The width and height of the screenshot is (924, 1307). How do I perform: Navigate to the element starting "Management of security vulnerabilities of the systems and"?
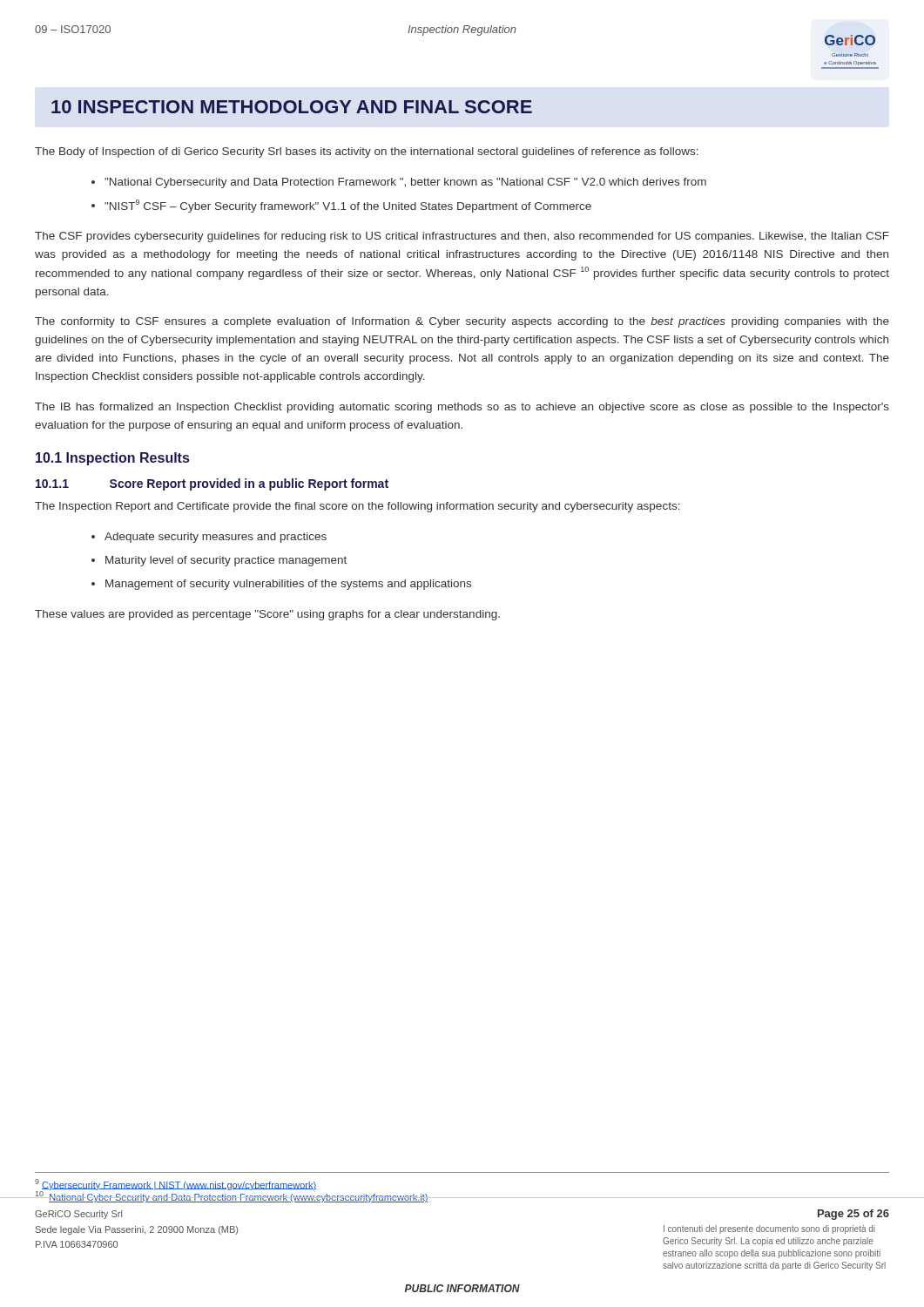point(288,583)
